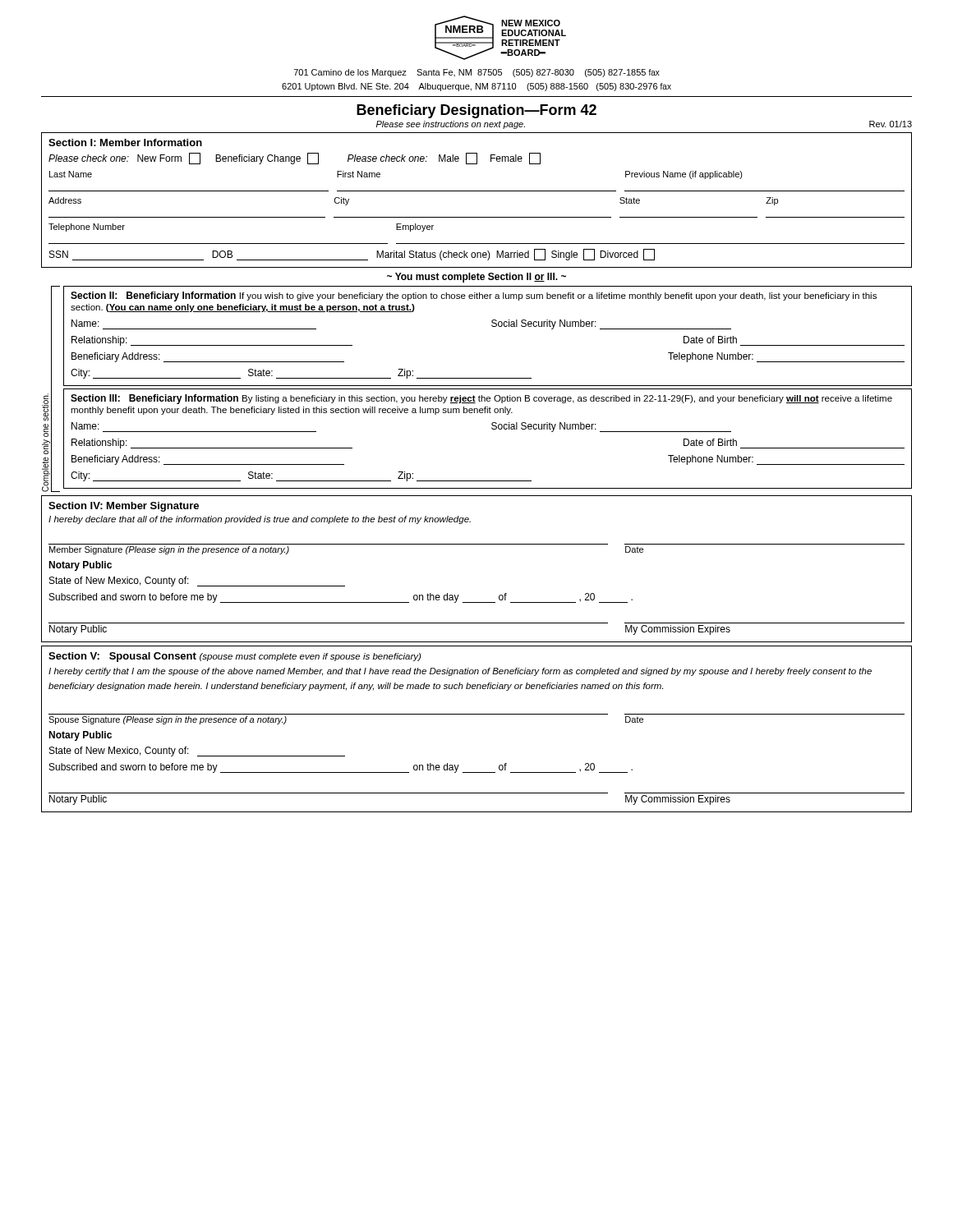Find the logo
This screenshot has height=1232, width=953.
[x=476, y=39]
